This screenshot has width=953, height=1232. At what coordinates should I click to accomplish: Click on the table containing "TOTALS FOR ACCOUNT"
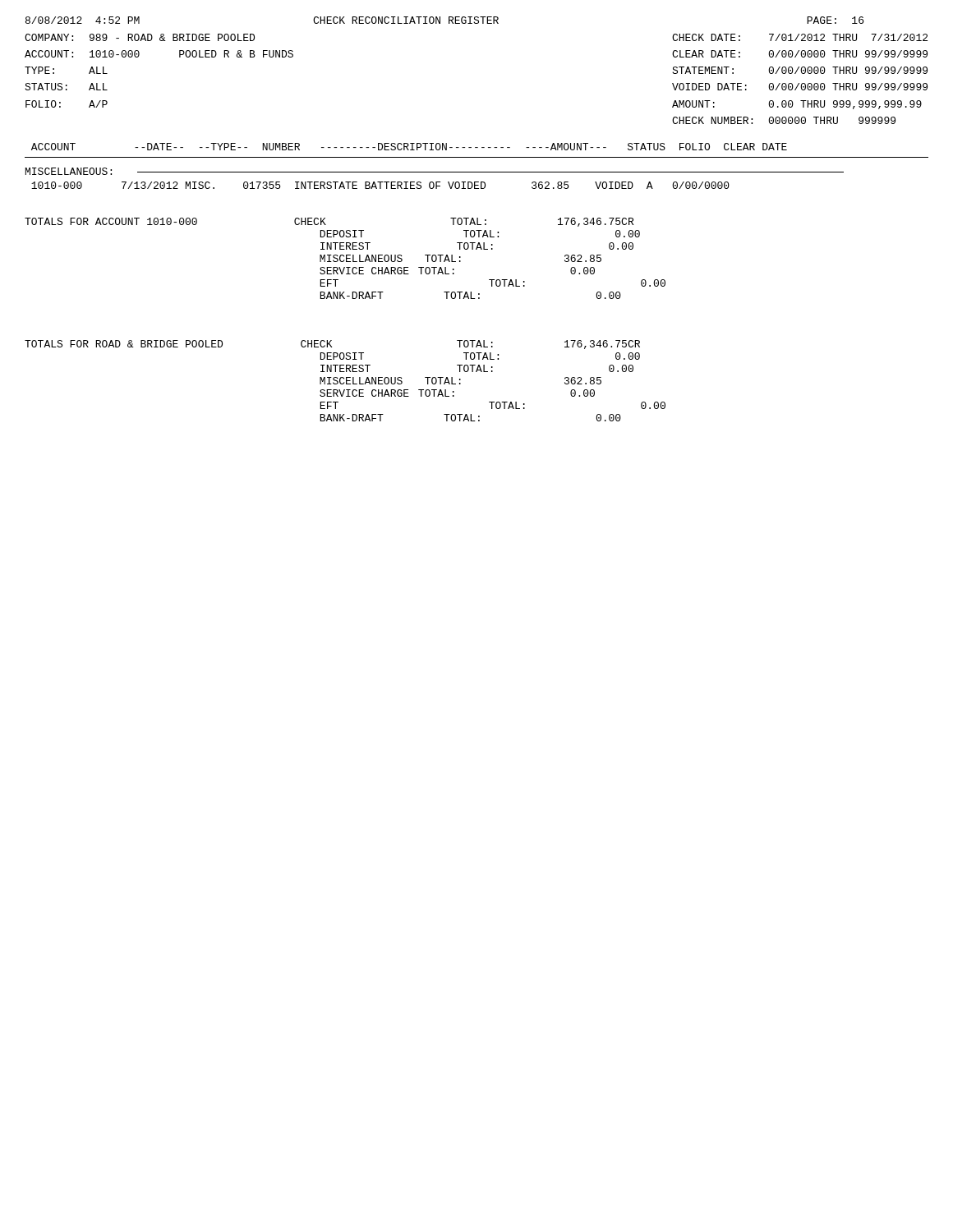click(x=476, y=259)
